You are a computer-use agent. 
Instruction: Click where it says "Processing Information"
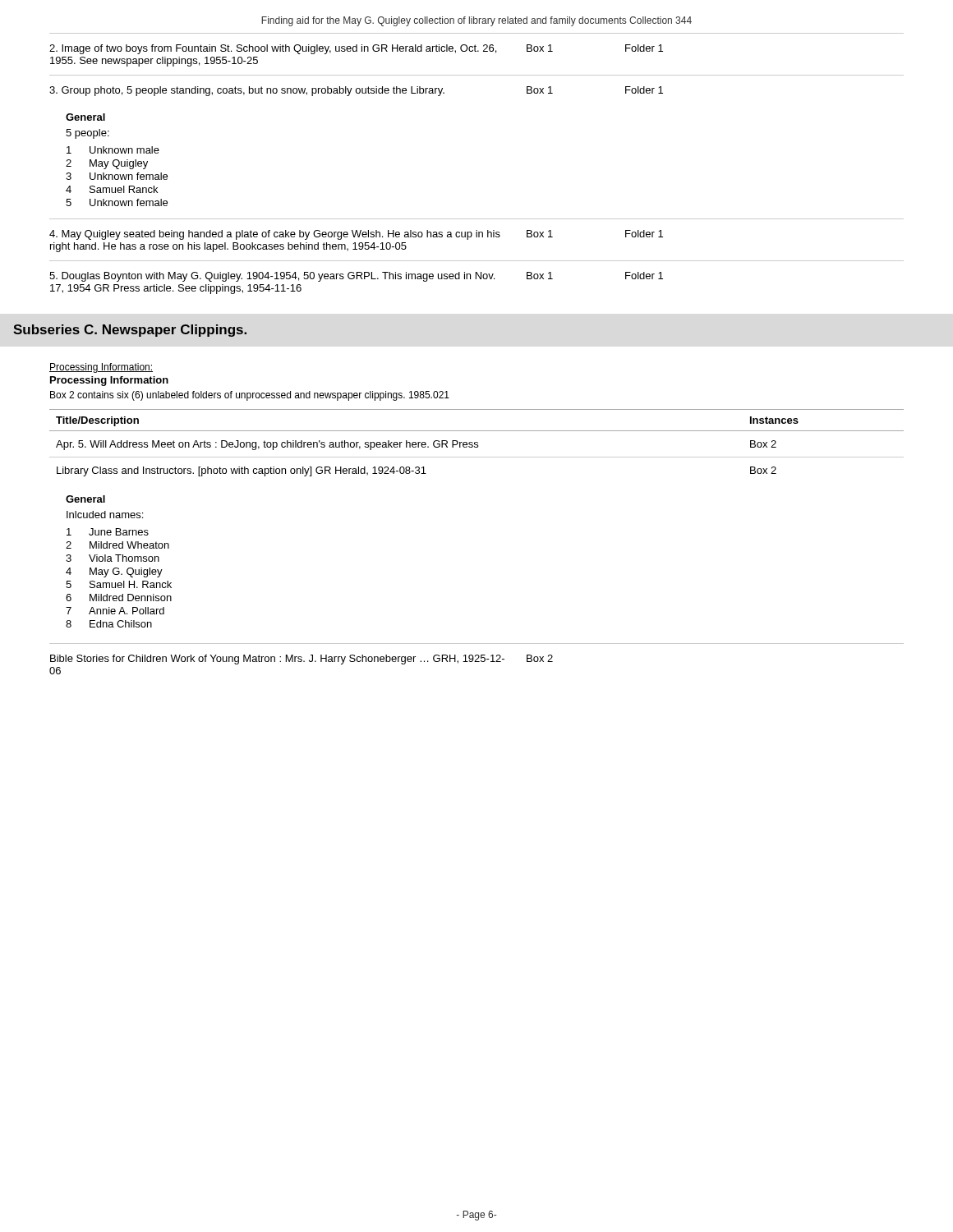point(109,380)
